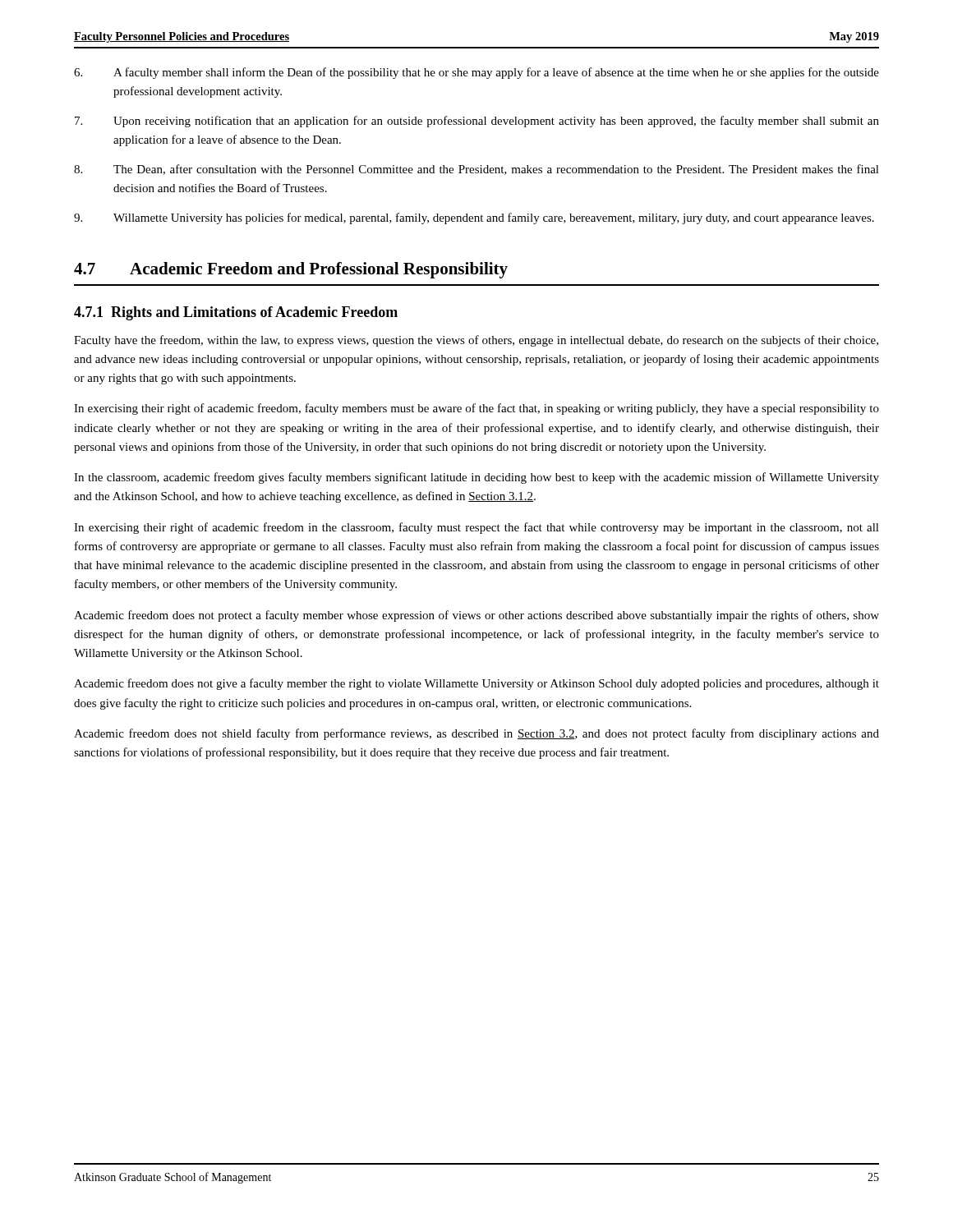This screenshot has height=1232, width=953.
Task: Find the block on this page that starts "6. A faculty member"
Action: coord(476,82)
